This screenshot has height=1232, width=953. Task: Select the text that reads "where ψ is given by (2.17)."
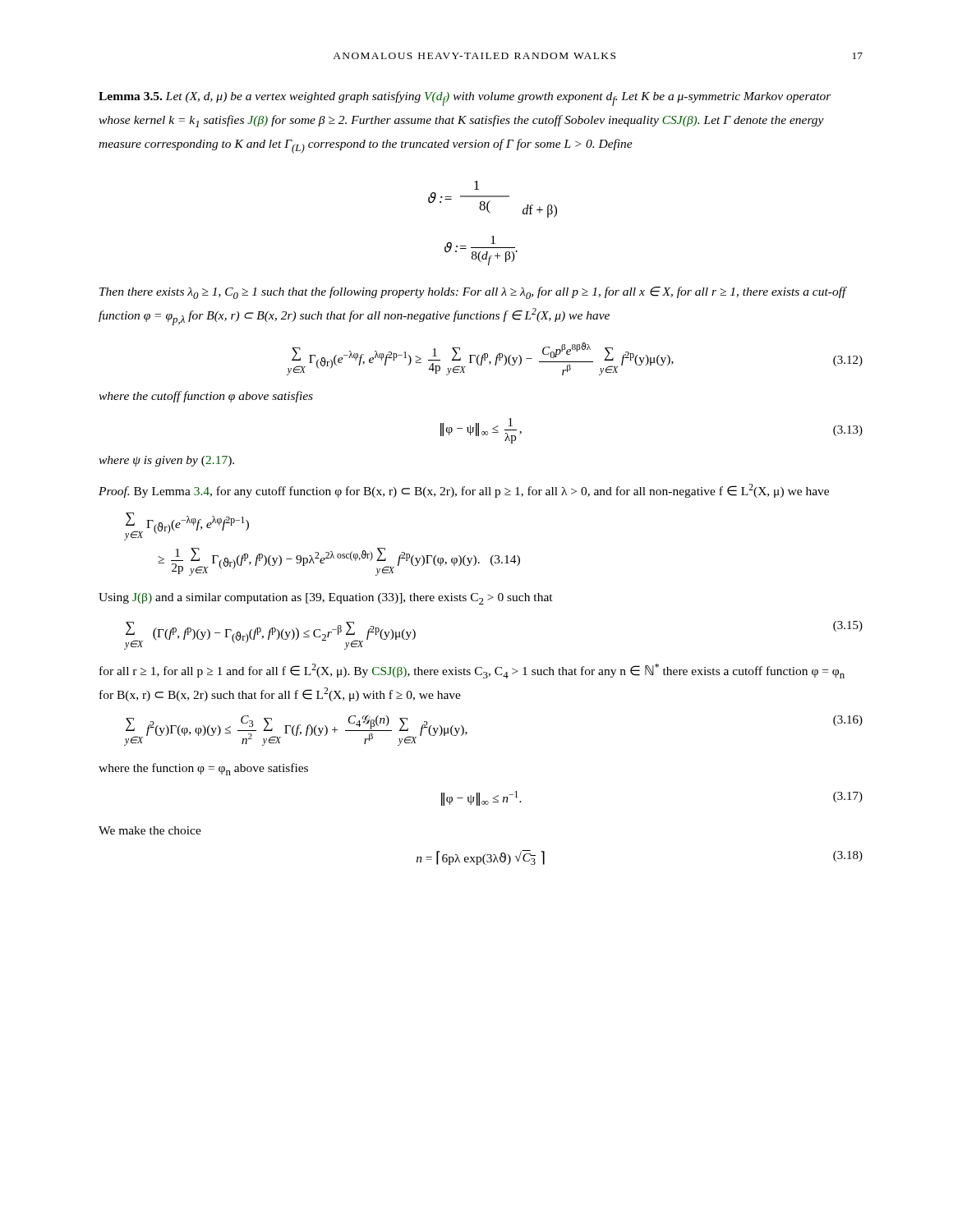point(167,460)
